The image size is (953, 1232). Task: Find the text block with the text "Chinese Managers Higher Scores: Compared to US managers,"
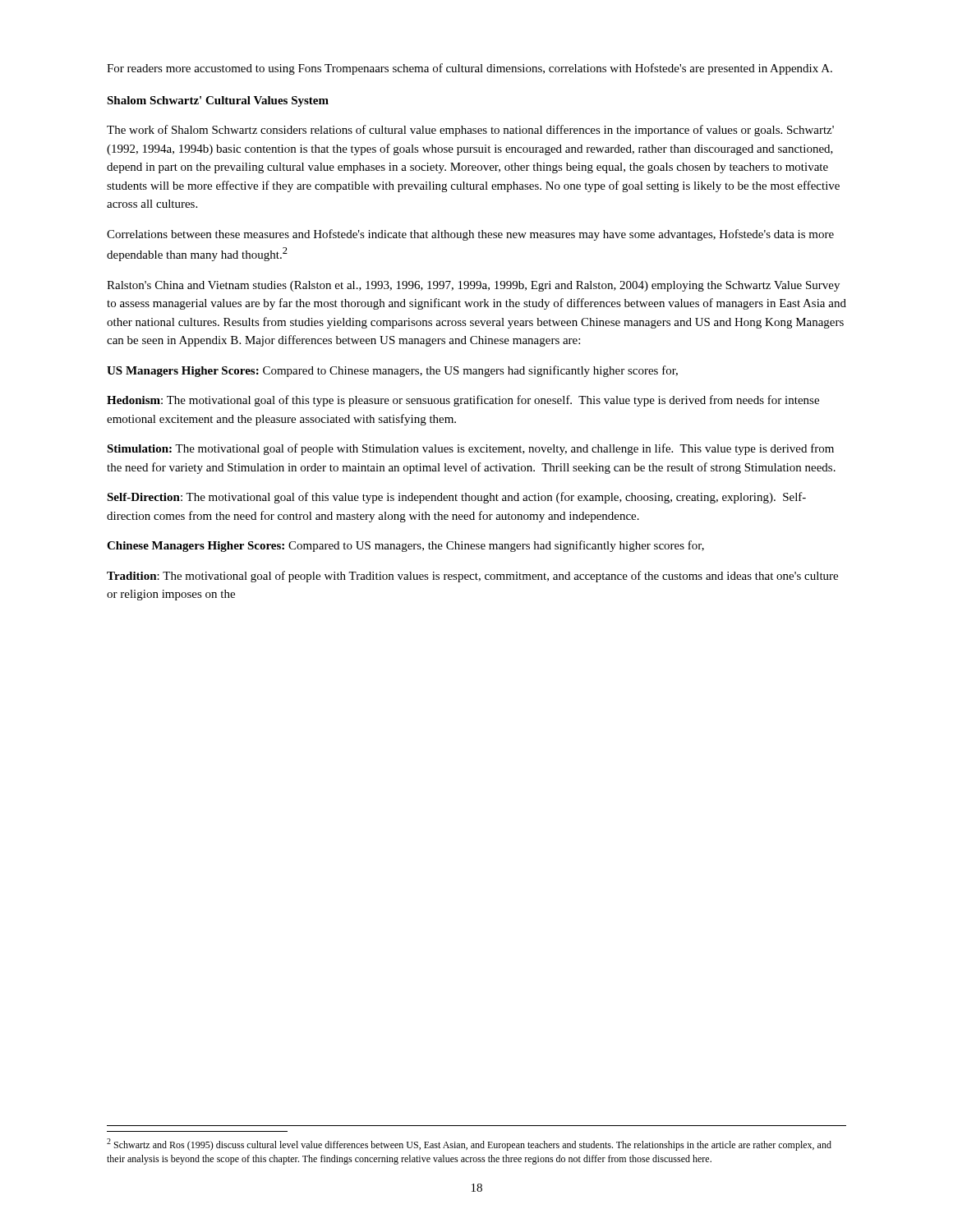(476, 546)
